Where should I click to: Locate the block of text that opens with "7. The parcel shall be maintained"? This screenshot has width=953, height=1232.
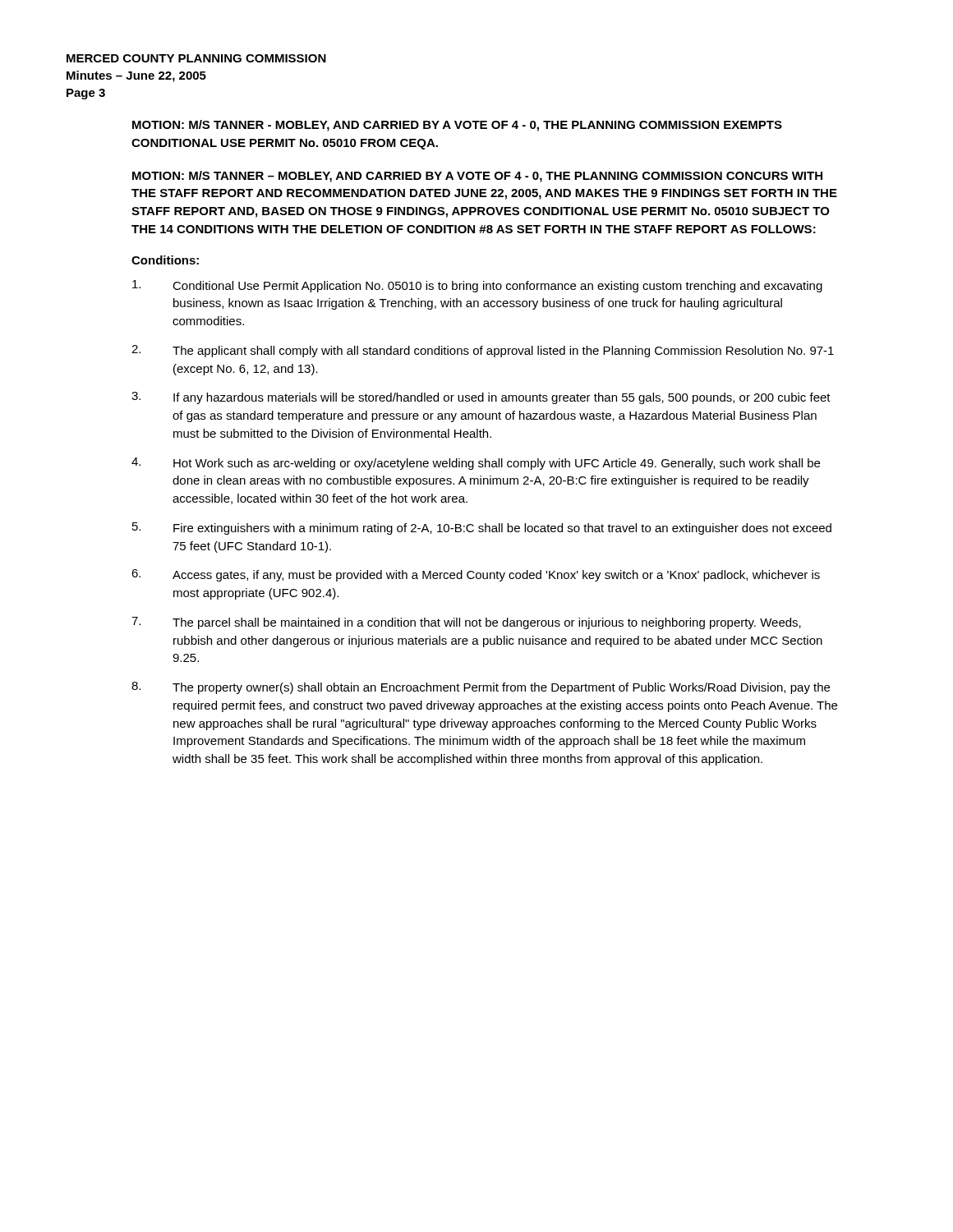point(485,640)
